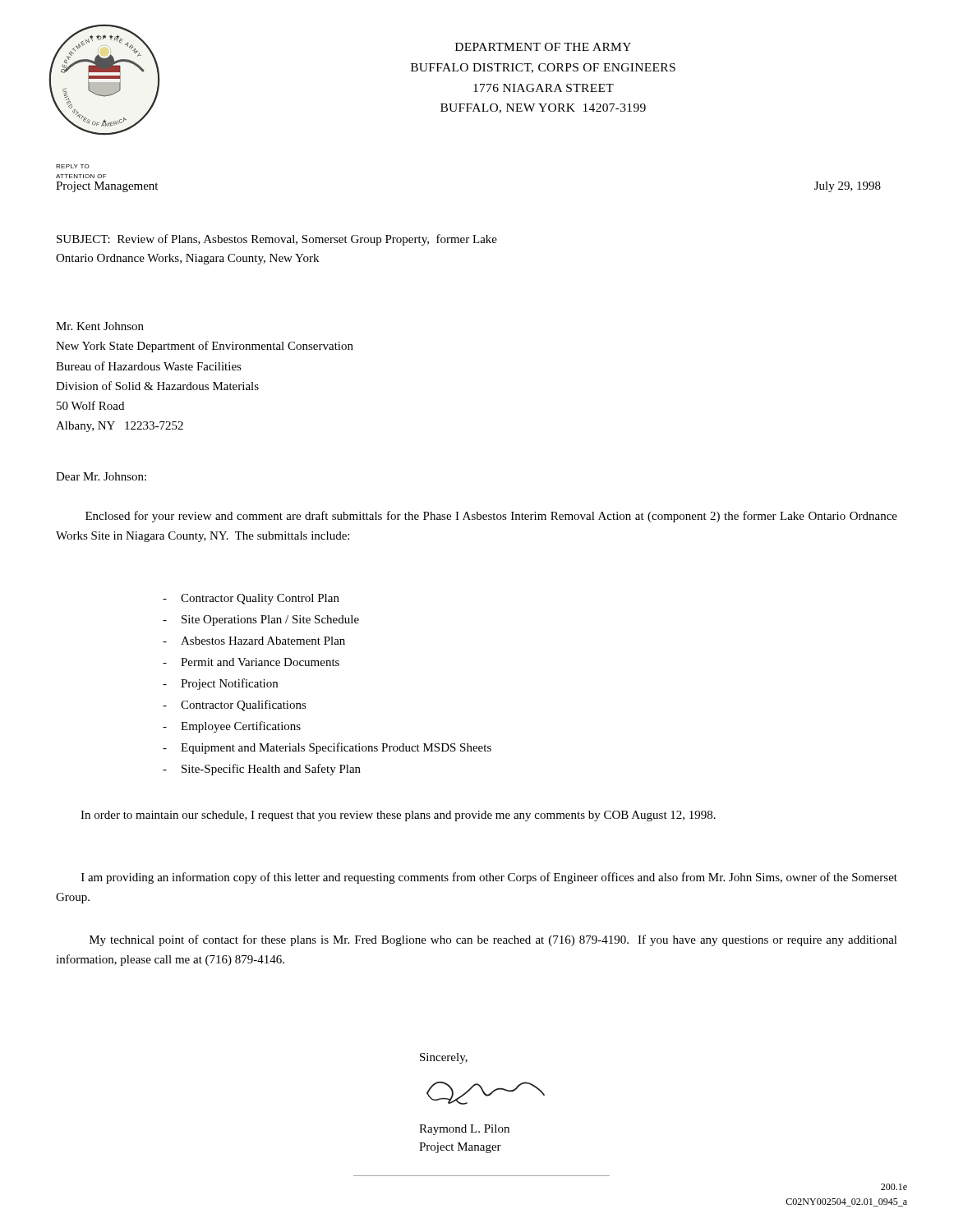The image size is (963, 1232).
Task: Select the list item with the text "- Contractor Quality Control"
Action: tap(251, 599)
